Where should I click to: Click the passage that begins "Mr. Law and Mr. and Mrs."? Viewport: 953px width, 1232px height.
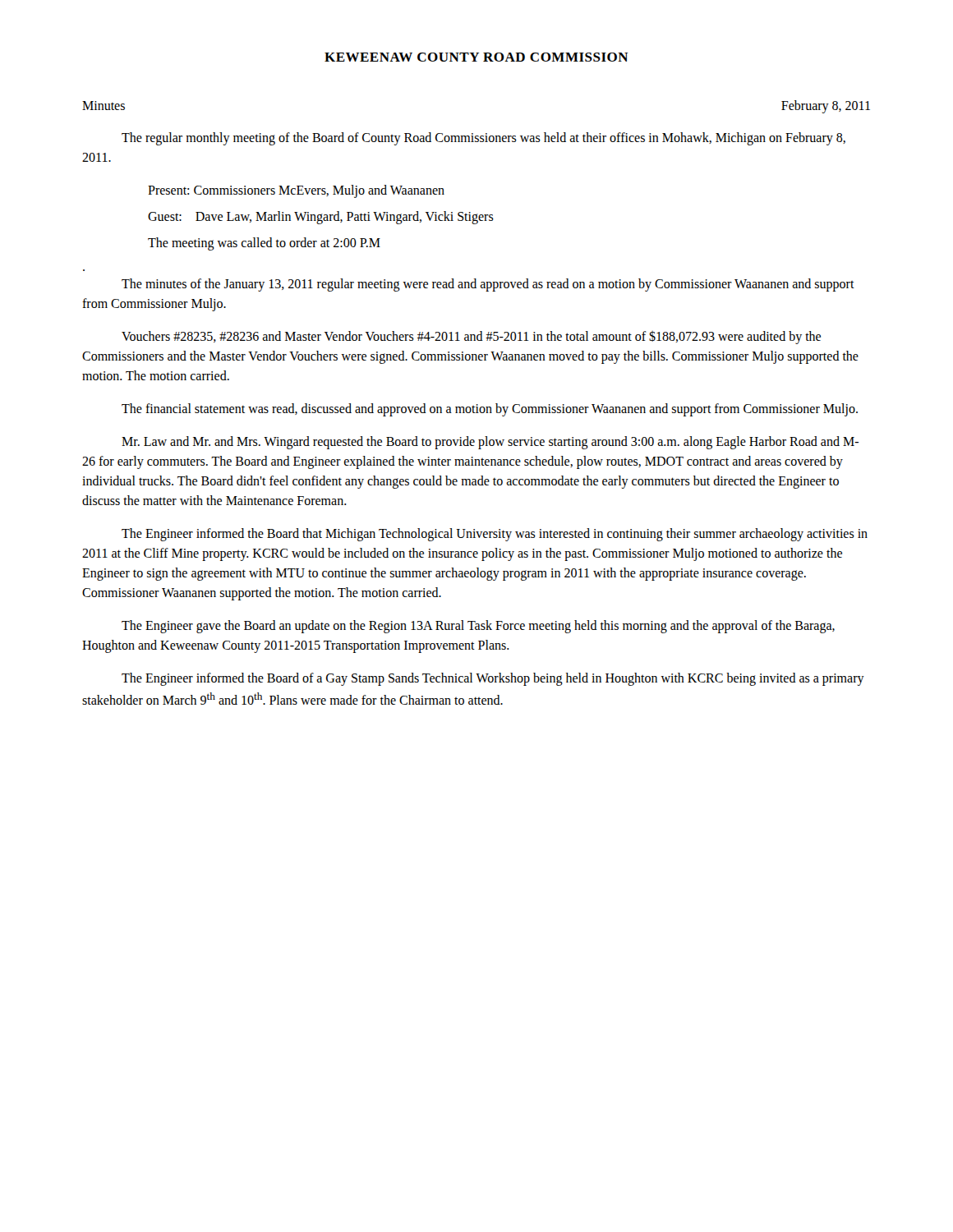[471, 471]
